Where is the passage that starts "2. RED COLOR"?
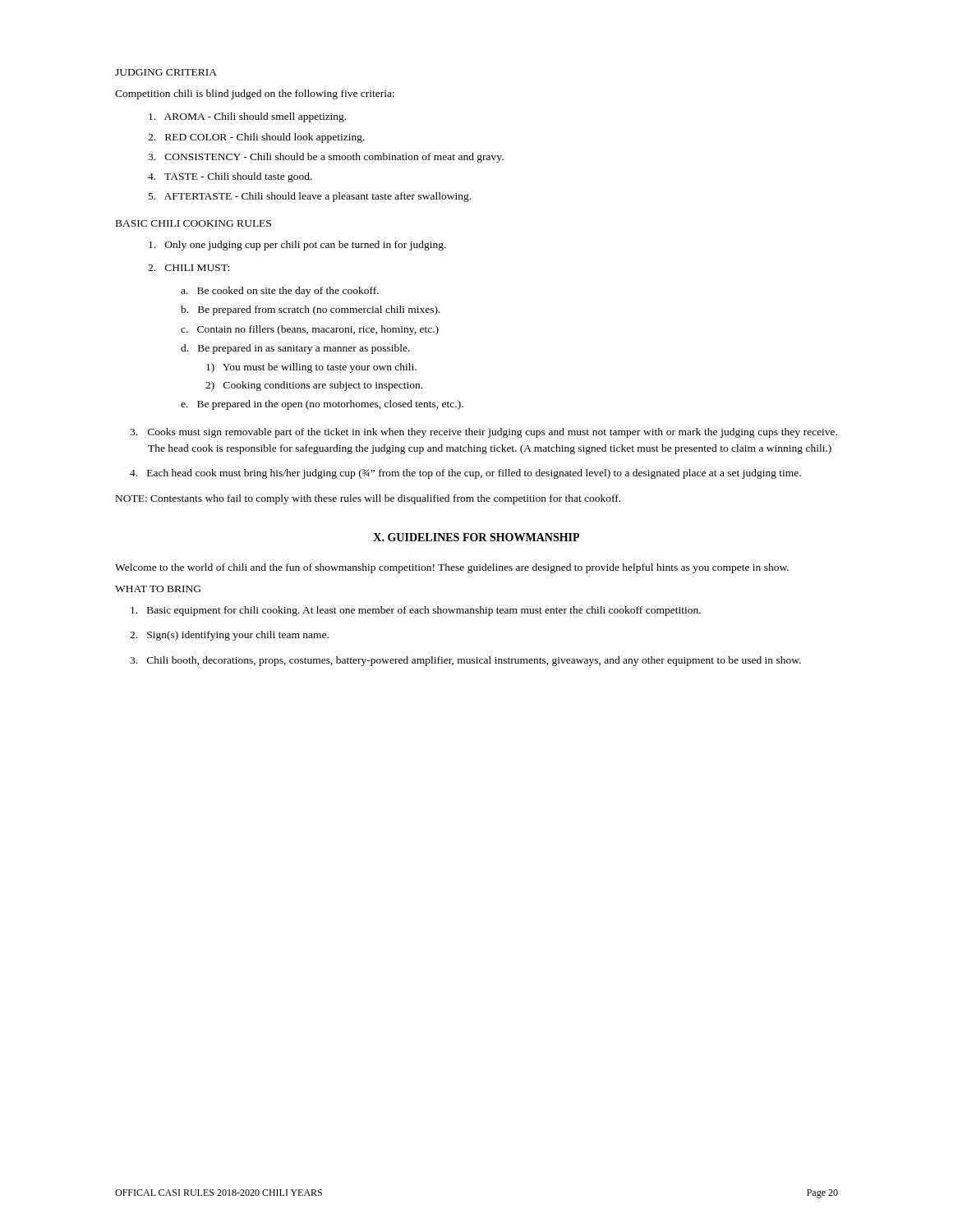 tap(256, 136)
